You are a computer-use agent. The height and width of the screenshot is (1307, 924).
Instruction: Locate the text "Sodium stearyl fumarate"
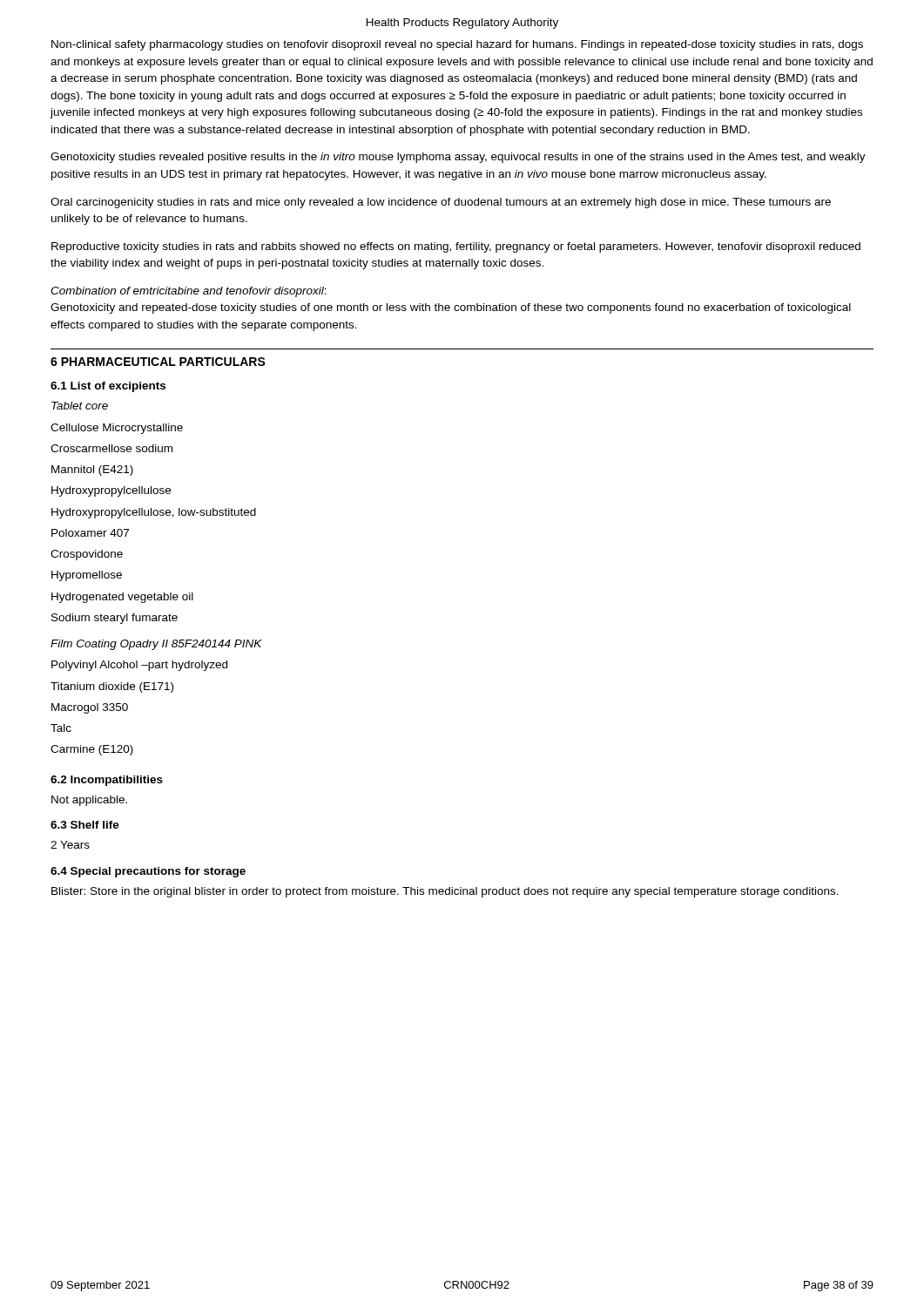[114, 617]
